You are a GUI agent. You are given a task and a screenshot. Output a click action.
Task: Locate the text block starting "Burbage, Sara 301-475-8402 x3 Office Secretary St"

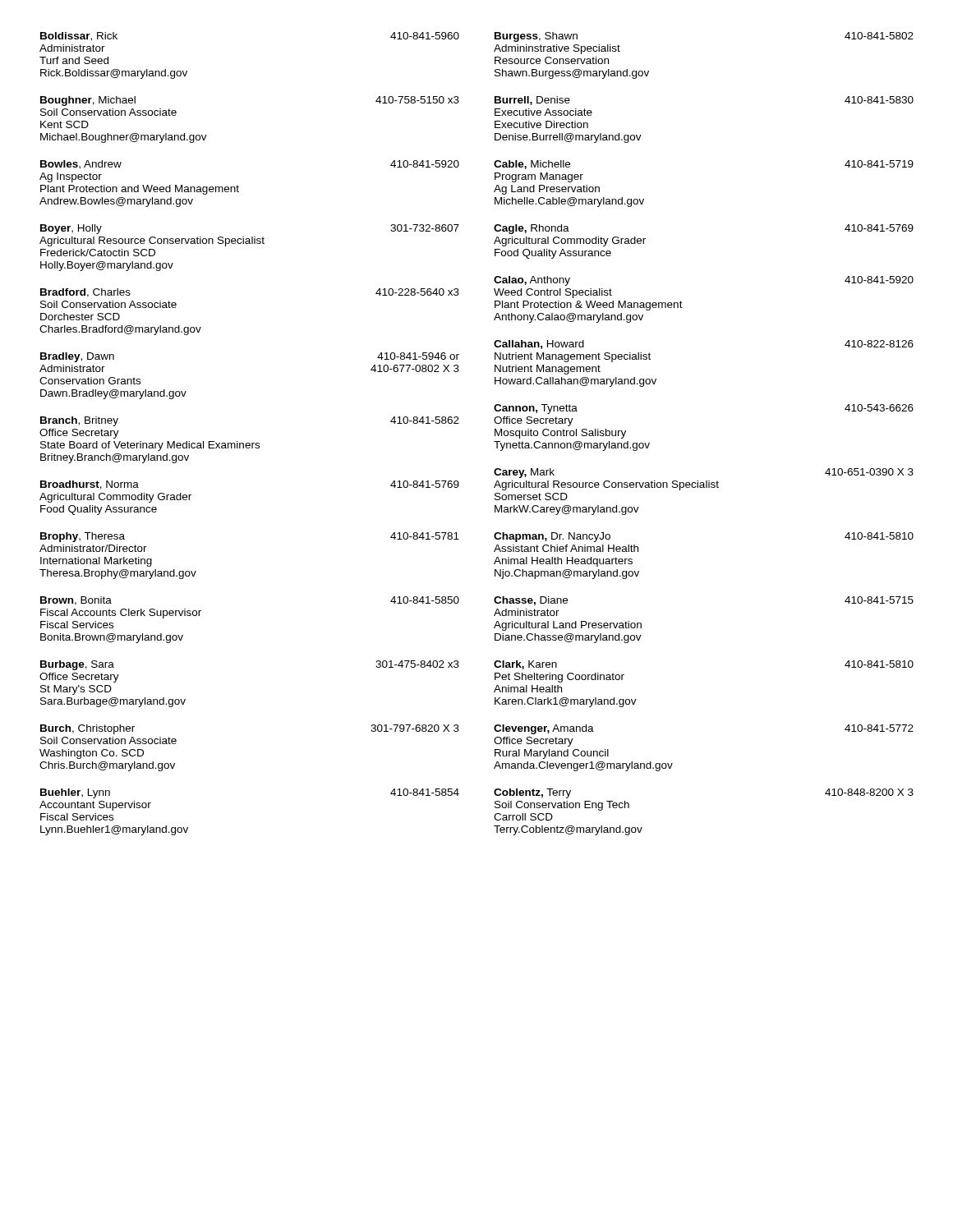[x=76, y=665]
